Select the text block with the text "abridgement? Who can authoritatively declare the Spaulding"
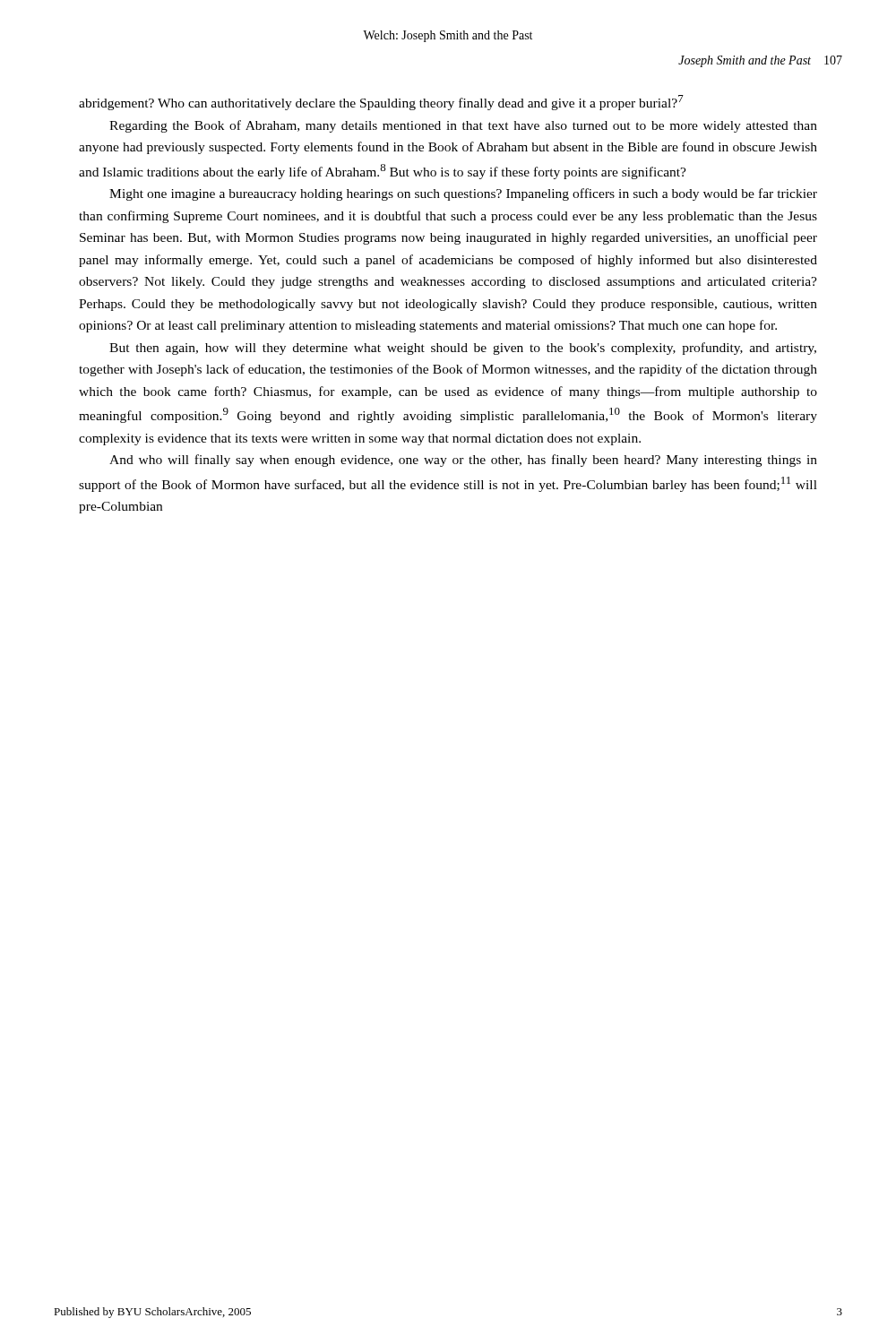This screenshot has height=1344, width=896. [x=448, y=102]
